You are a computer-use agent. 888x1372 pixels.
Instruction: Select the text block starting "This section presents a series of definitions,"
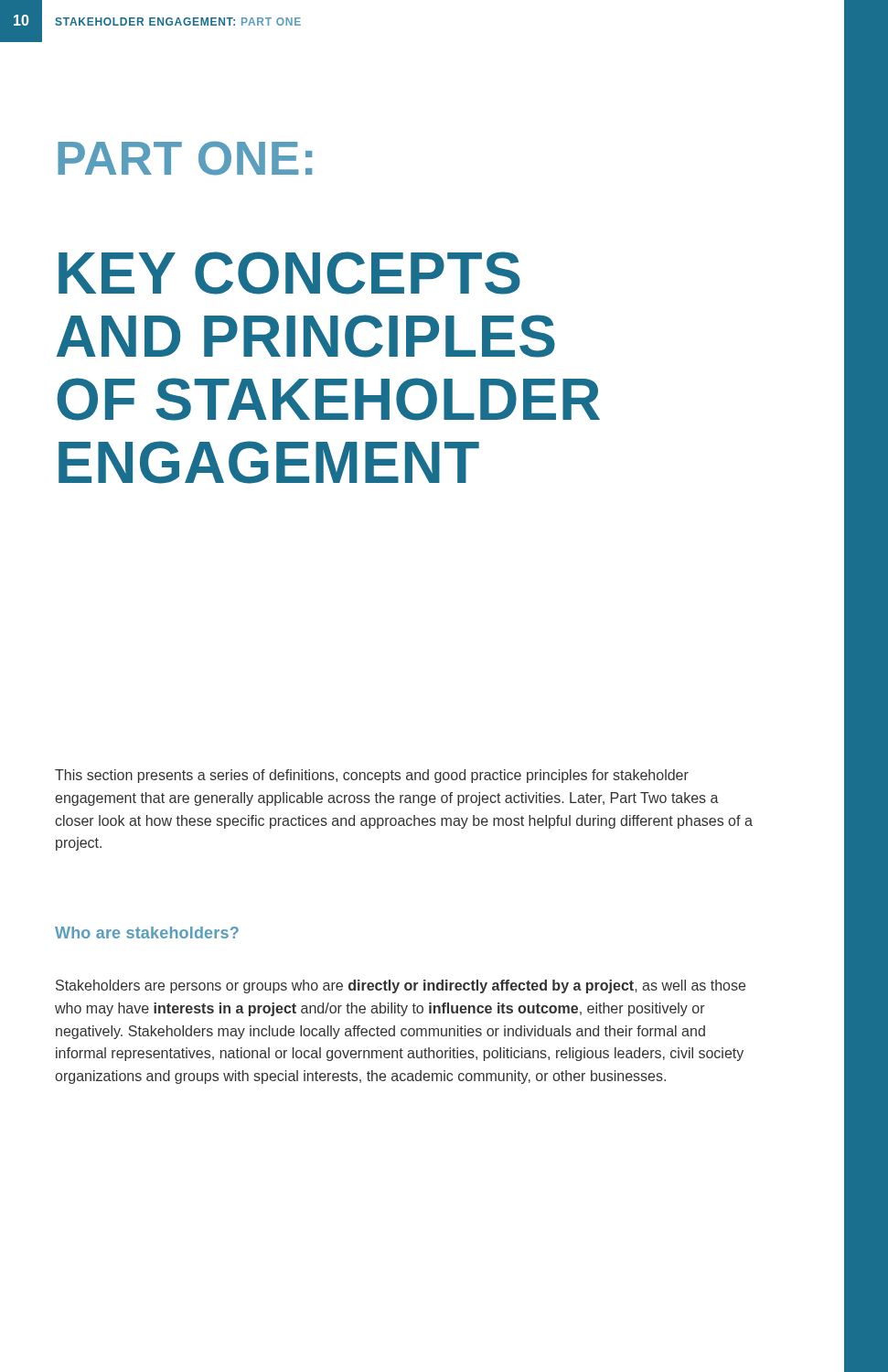click(407, 810)
